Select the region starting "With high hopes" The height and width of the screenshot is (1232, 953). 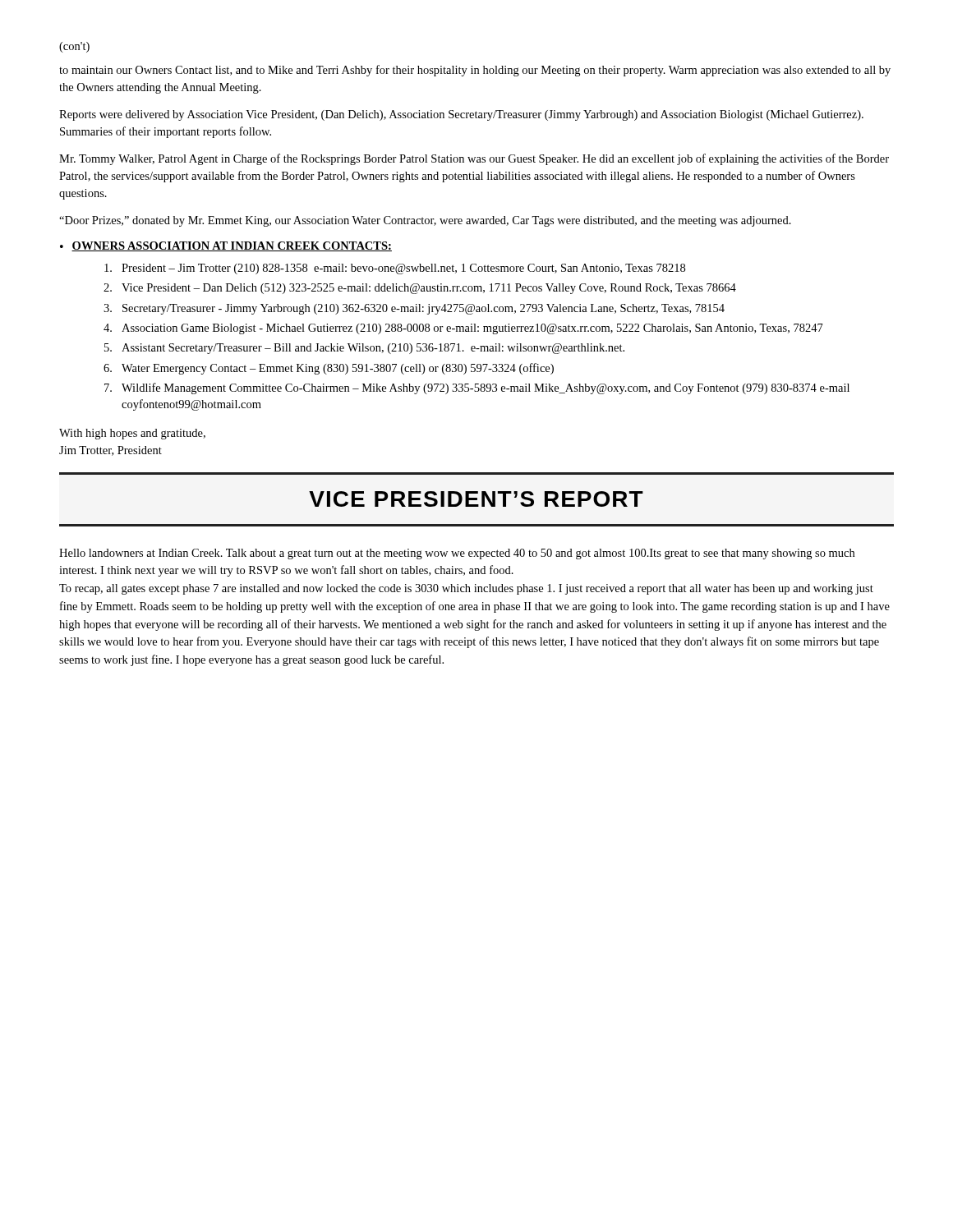pyautogui.click(x=133, y=432)
